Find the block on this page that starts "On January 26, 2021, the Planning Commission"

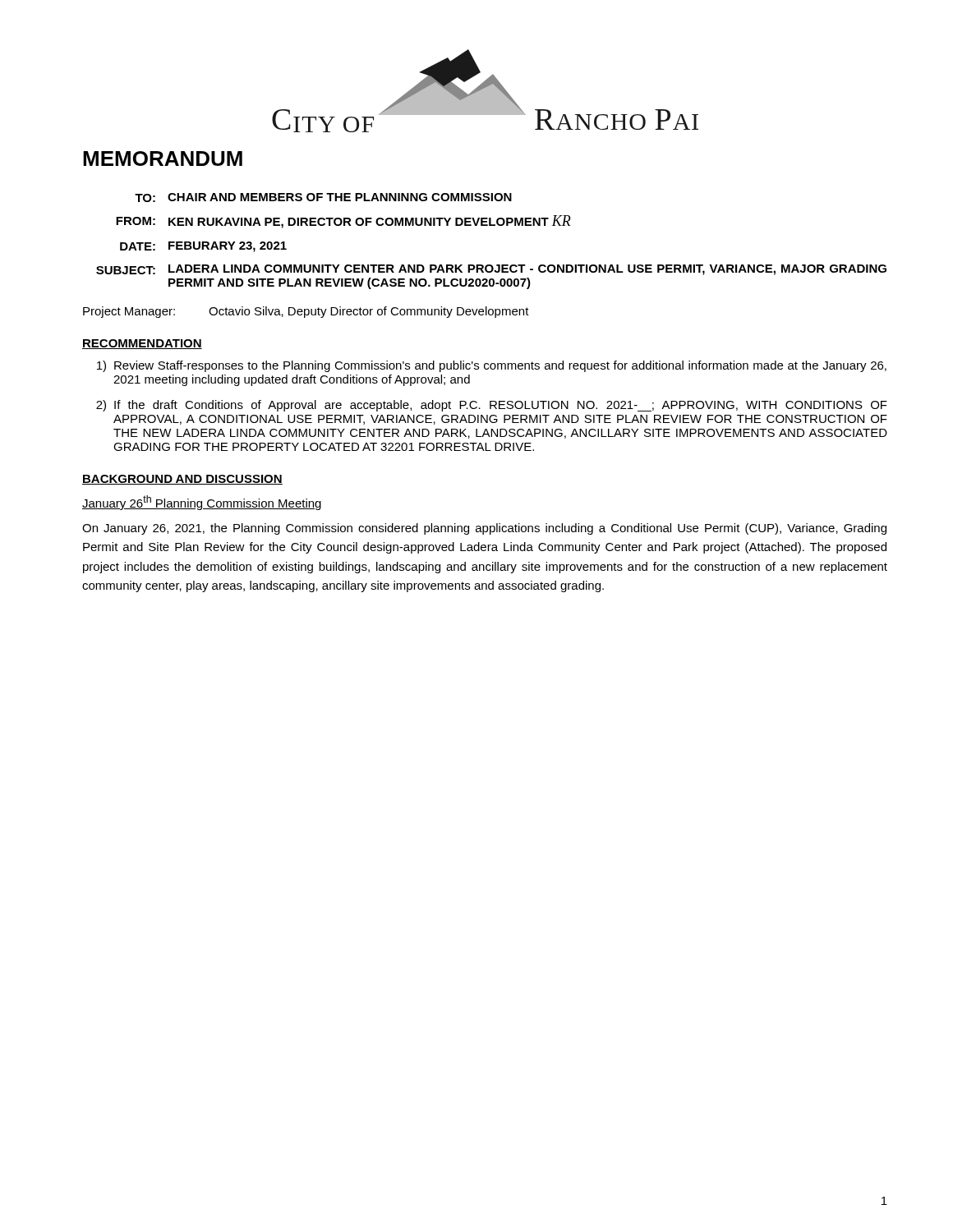(x=485, y=556)
